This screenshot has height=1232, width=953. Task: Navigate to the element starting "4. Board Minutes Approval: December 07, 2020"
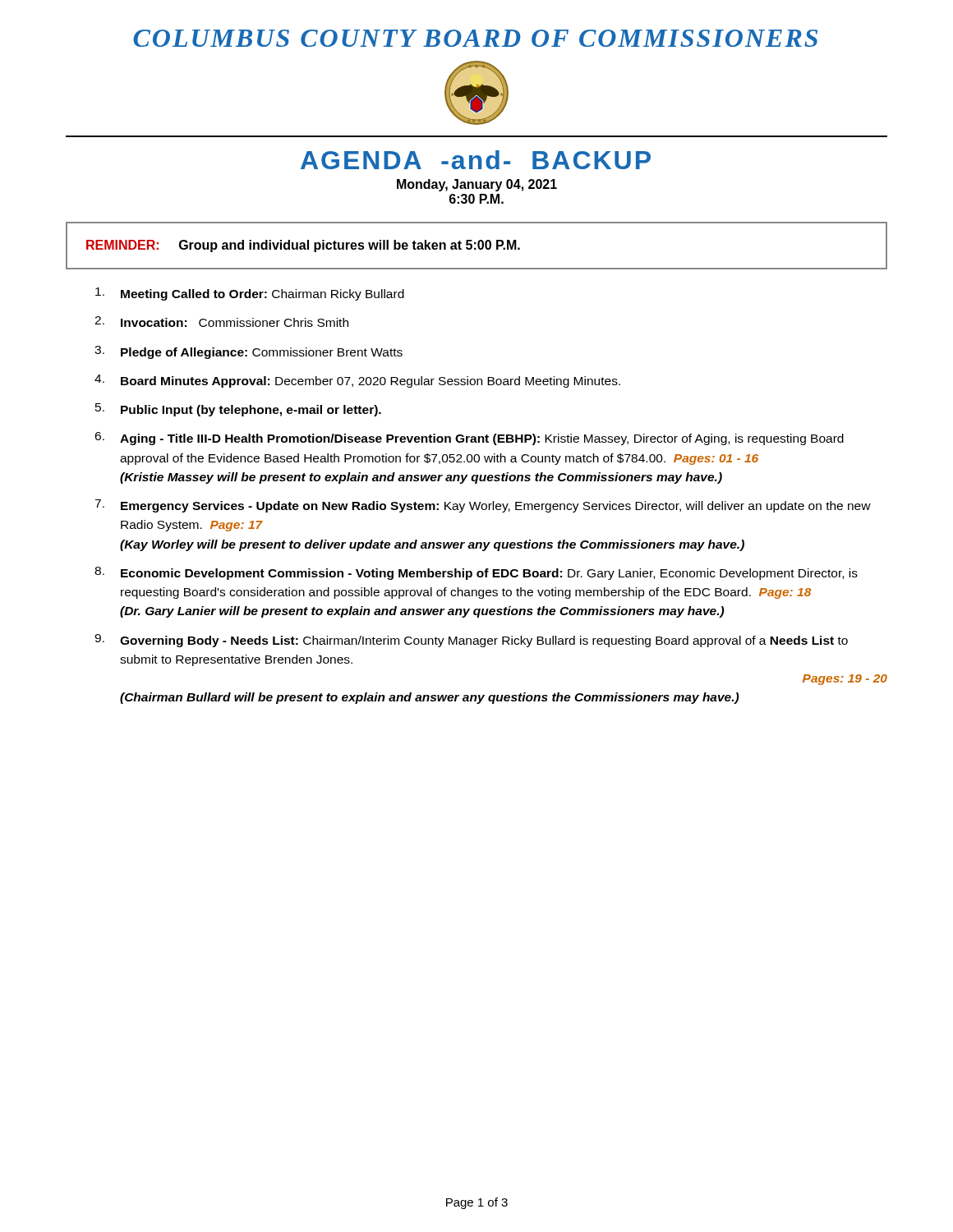point(476,381)
